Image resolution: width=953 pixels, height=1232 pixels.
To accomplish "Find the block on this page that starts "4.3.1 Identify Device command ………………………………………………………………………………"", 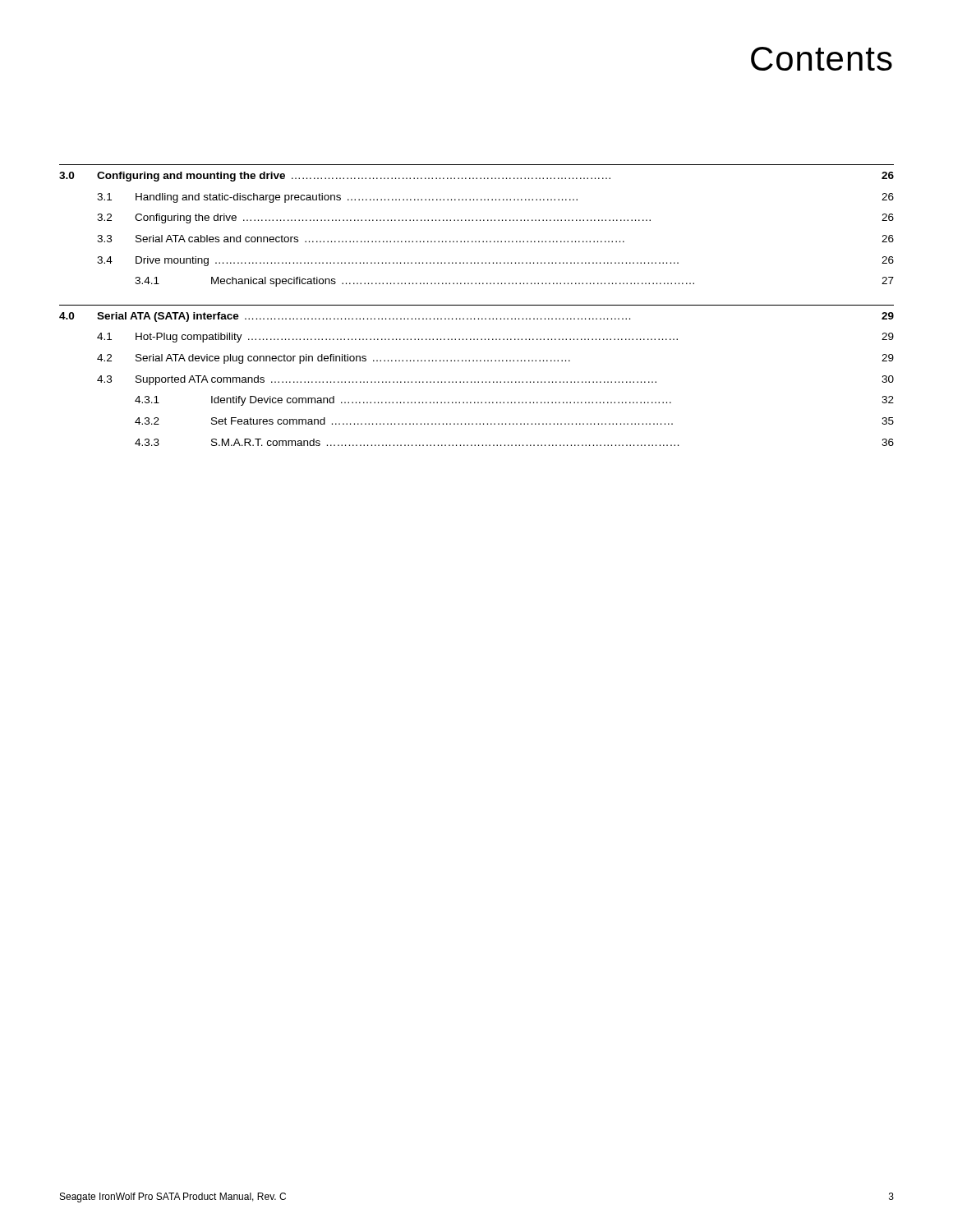I will (476, 400).
